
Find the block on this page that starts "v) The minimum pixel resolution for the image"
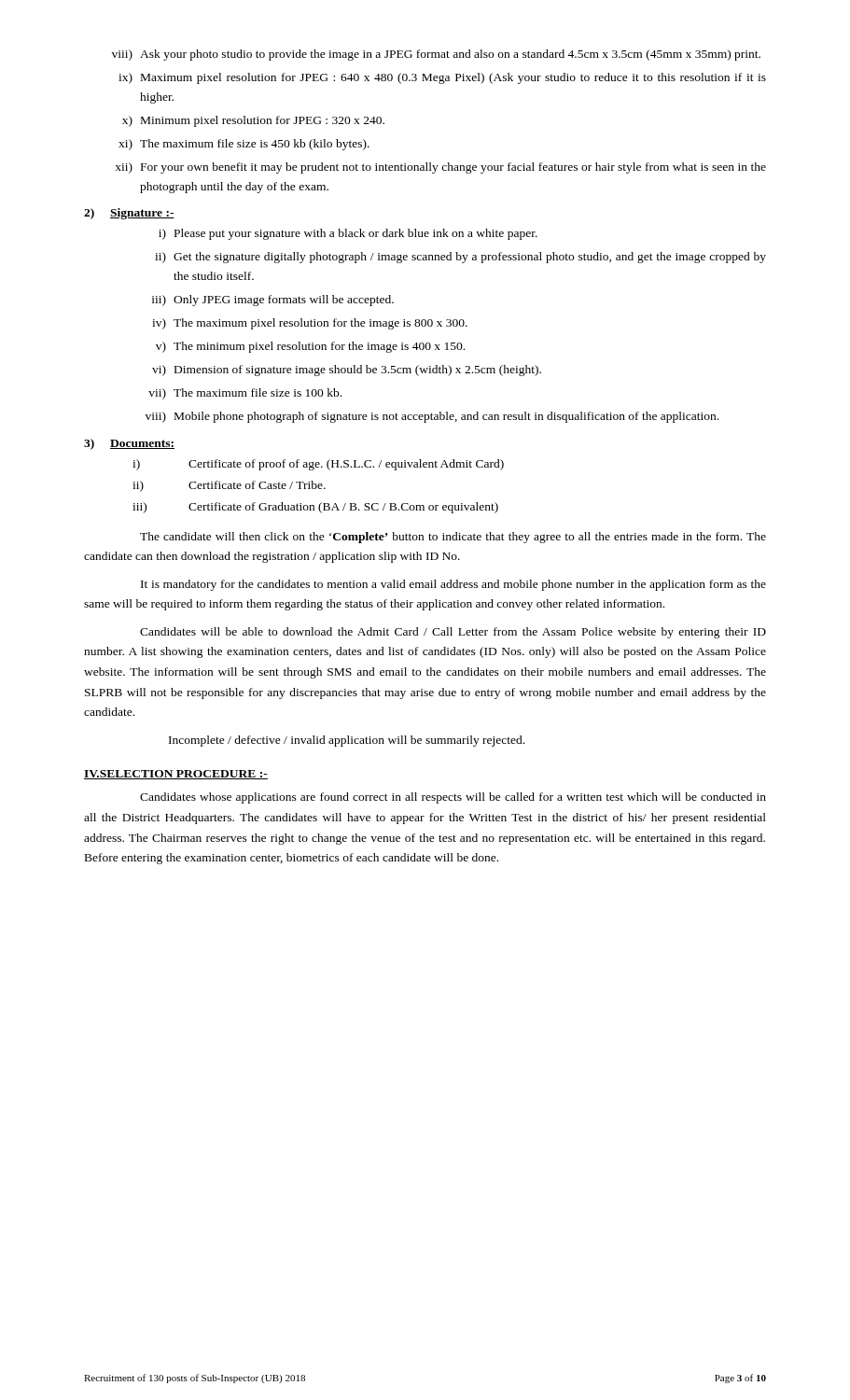click(449, 347)
